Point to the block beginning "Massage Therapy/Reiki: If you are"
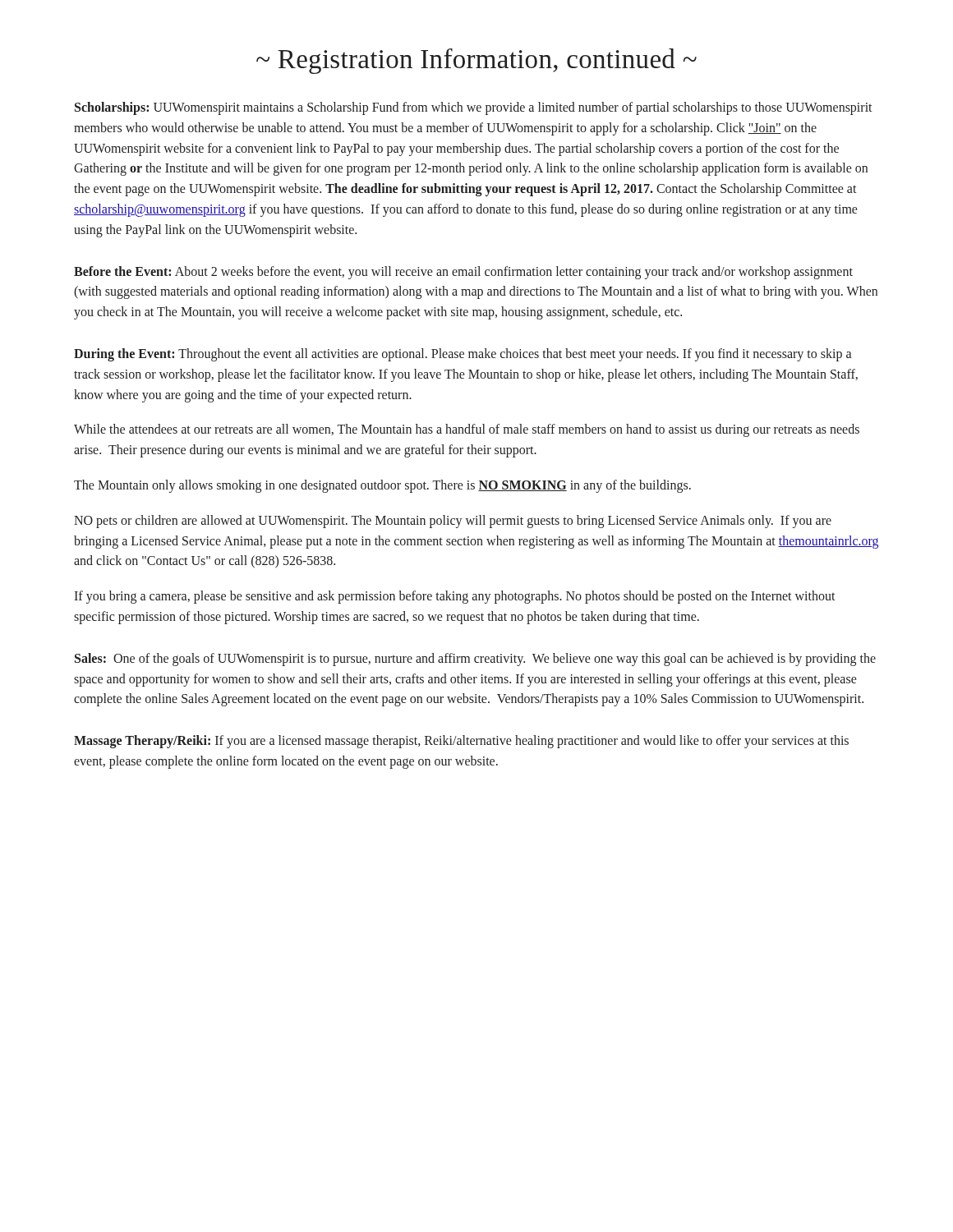953x1232 pixels. click(462, 751)
